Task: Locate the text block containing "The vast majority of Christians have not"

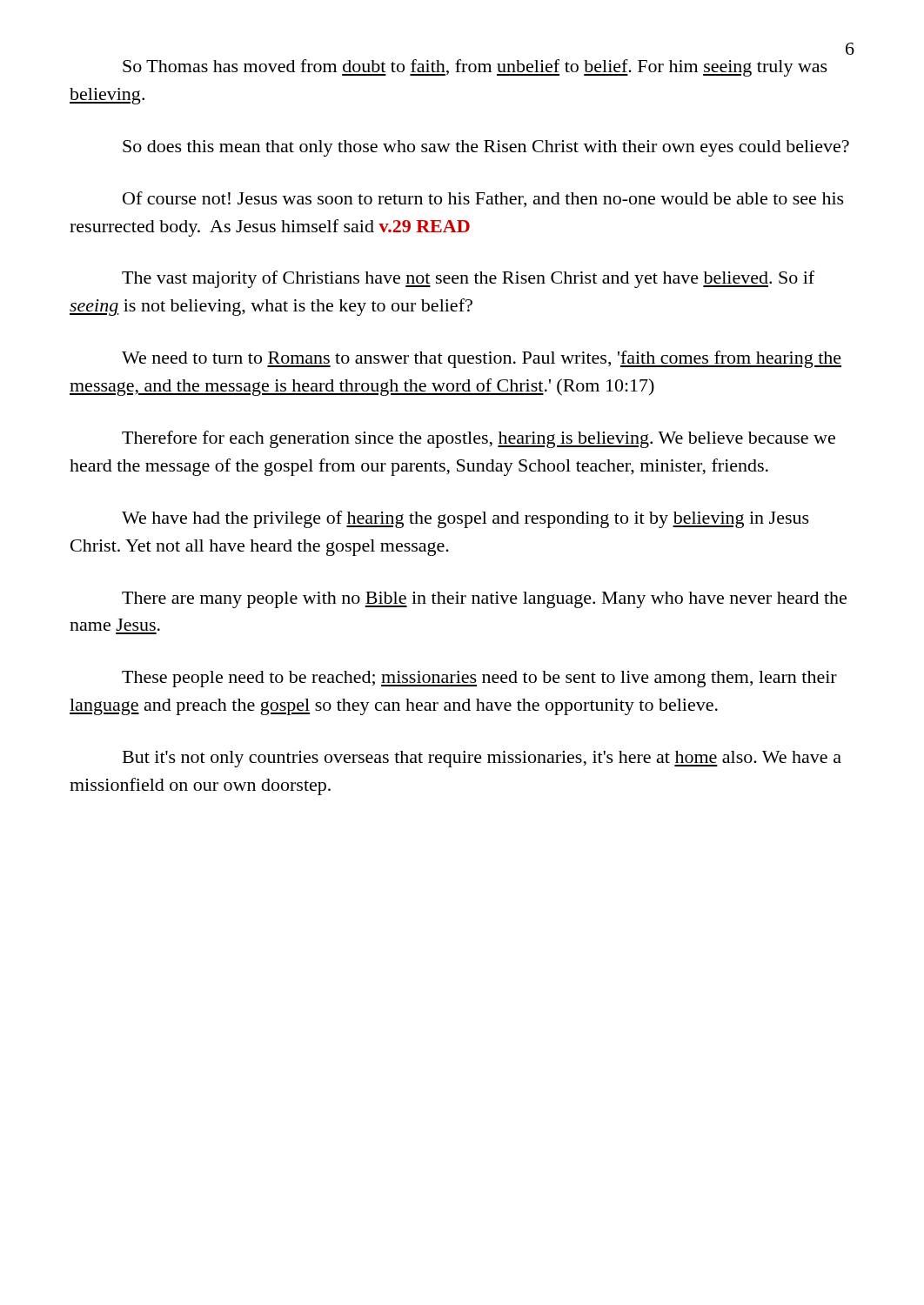Action: [442, 291]
